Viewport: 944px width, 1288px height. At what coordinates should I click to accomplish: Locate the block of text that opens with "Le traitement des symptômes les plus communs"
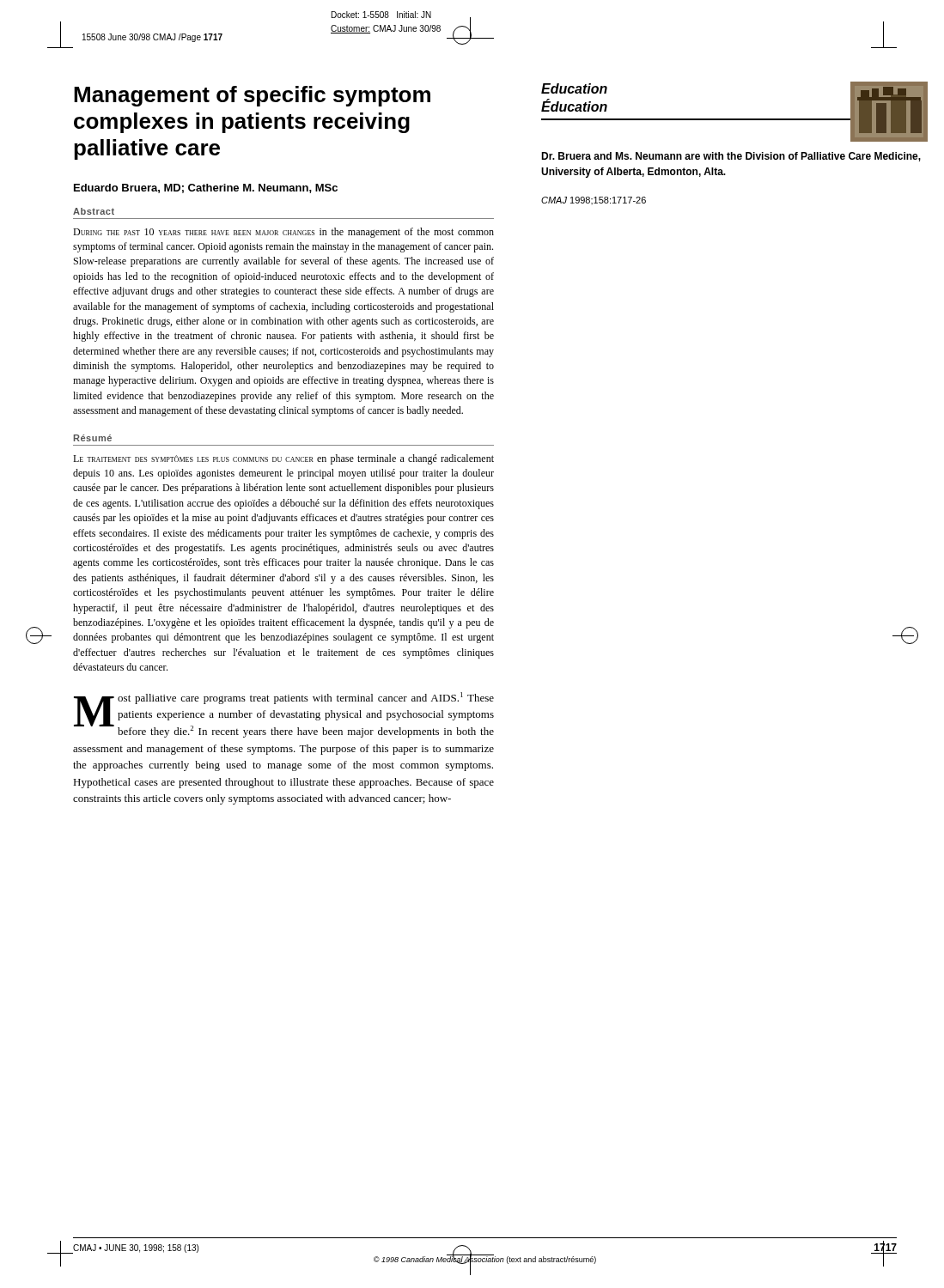(x=283, y=563)
